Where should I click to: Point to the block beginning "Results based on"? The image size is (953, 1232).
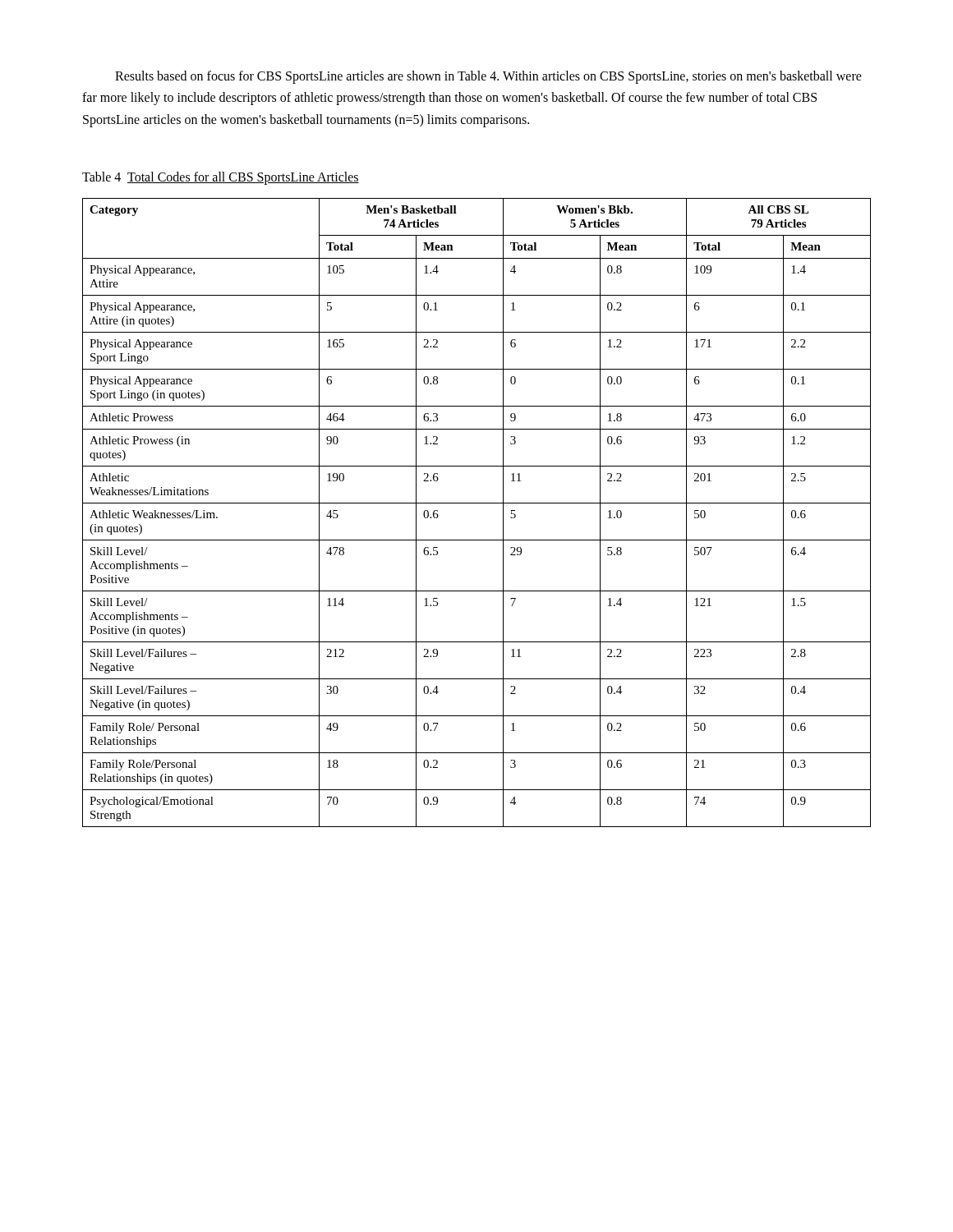pyautogui.click(x=472, y=98)
